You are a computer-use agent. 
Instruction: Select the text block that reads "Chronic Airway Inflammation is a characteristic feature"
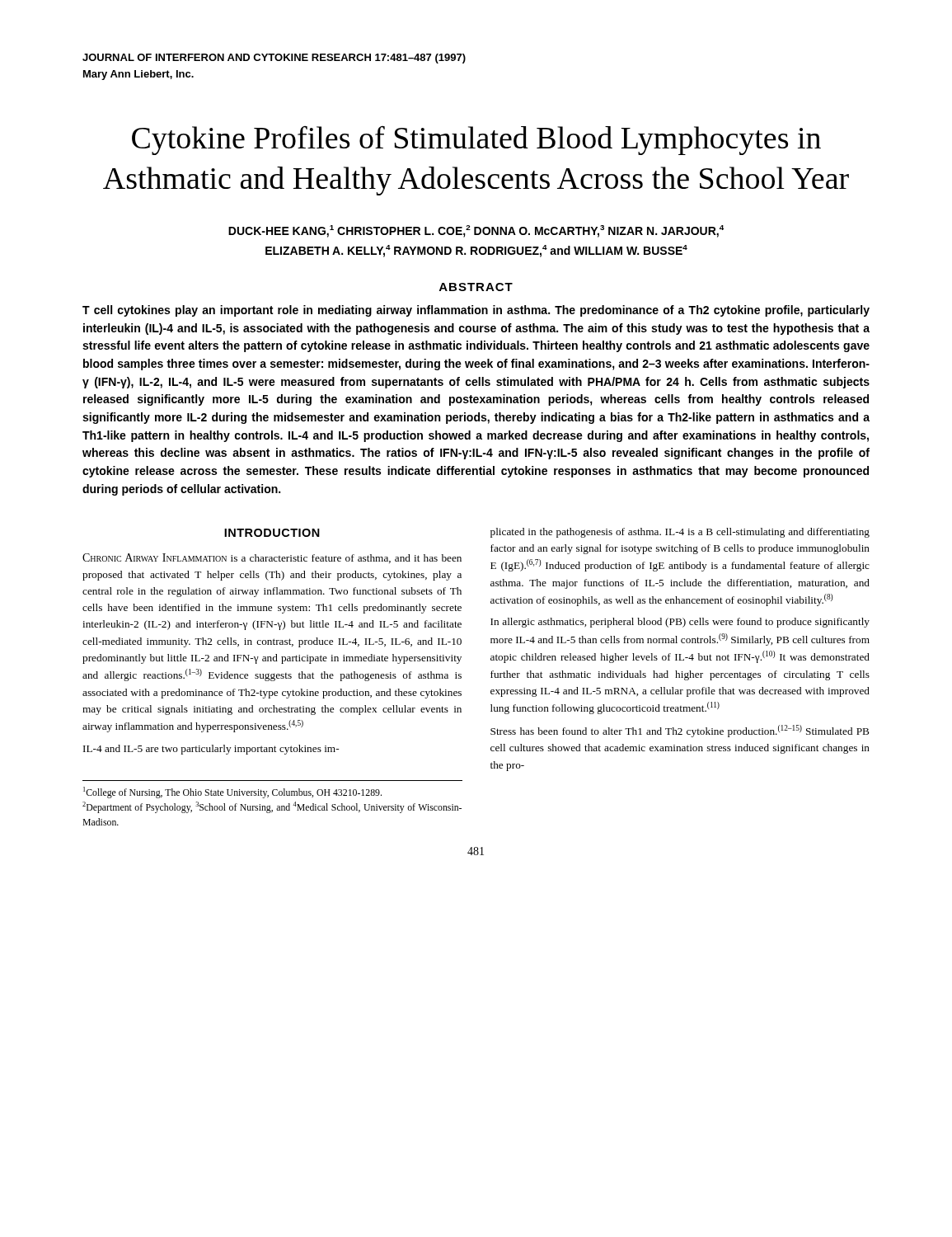tap(272, 642)
